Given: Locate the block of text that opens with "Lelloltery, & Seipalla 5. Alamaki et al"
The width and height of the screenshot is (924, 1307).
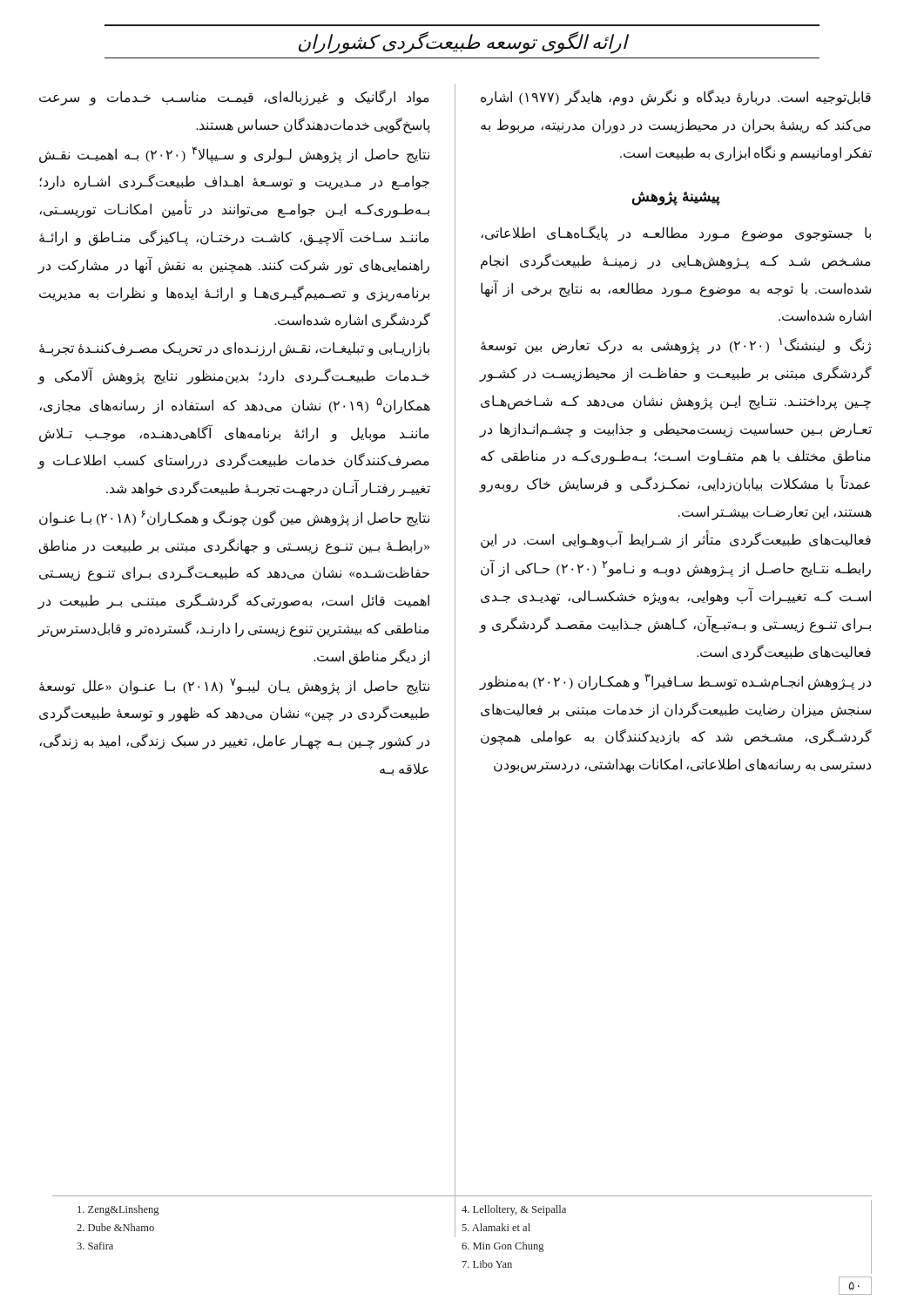Looking at the screenshot, I should coord(514,1210).
